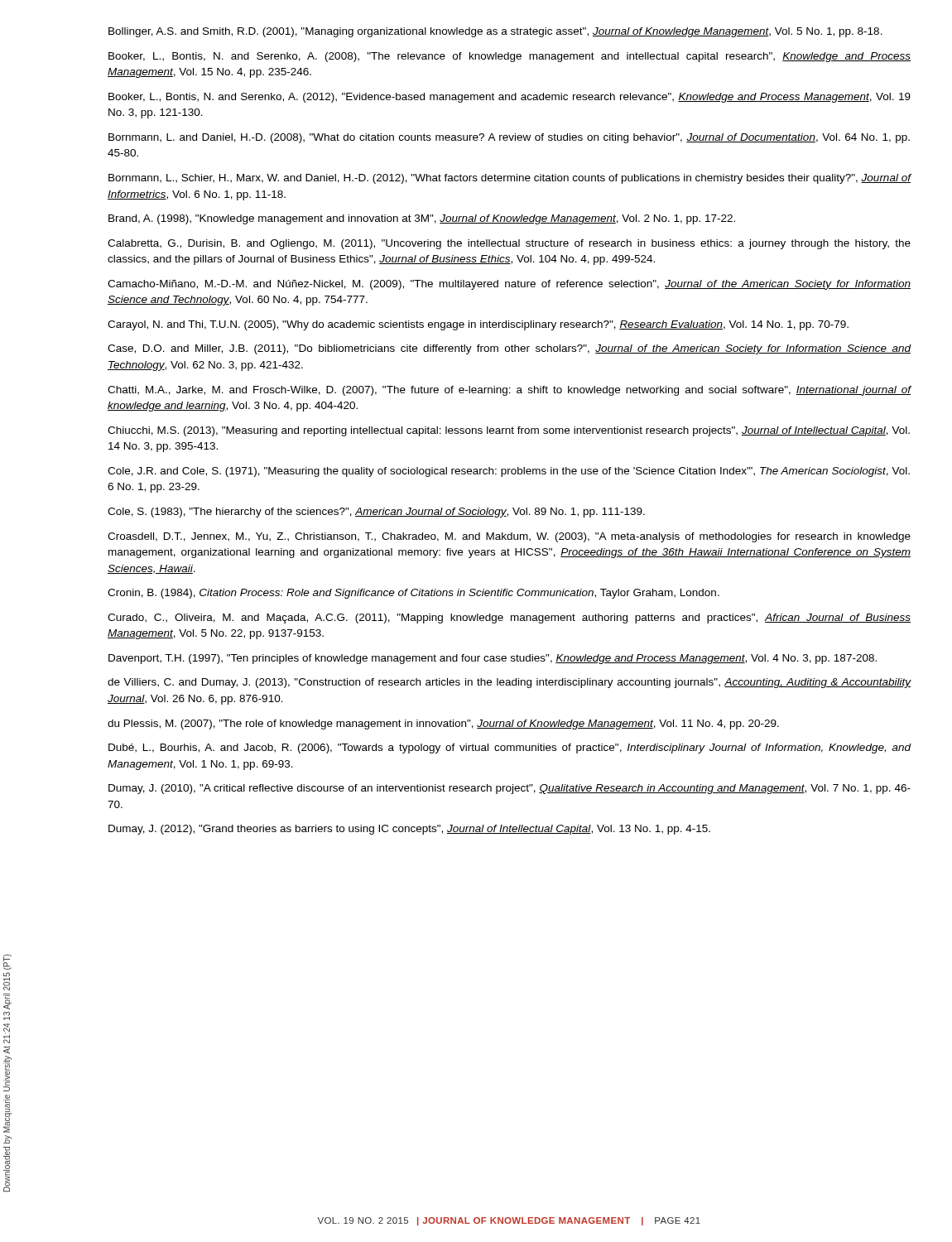Select the list item that says "Dumay, J. (2012), "Grand theories as barriers to"
This screenshot has width=952, height=1242.
(x=409, y=829)
